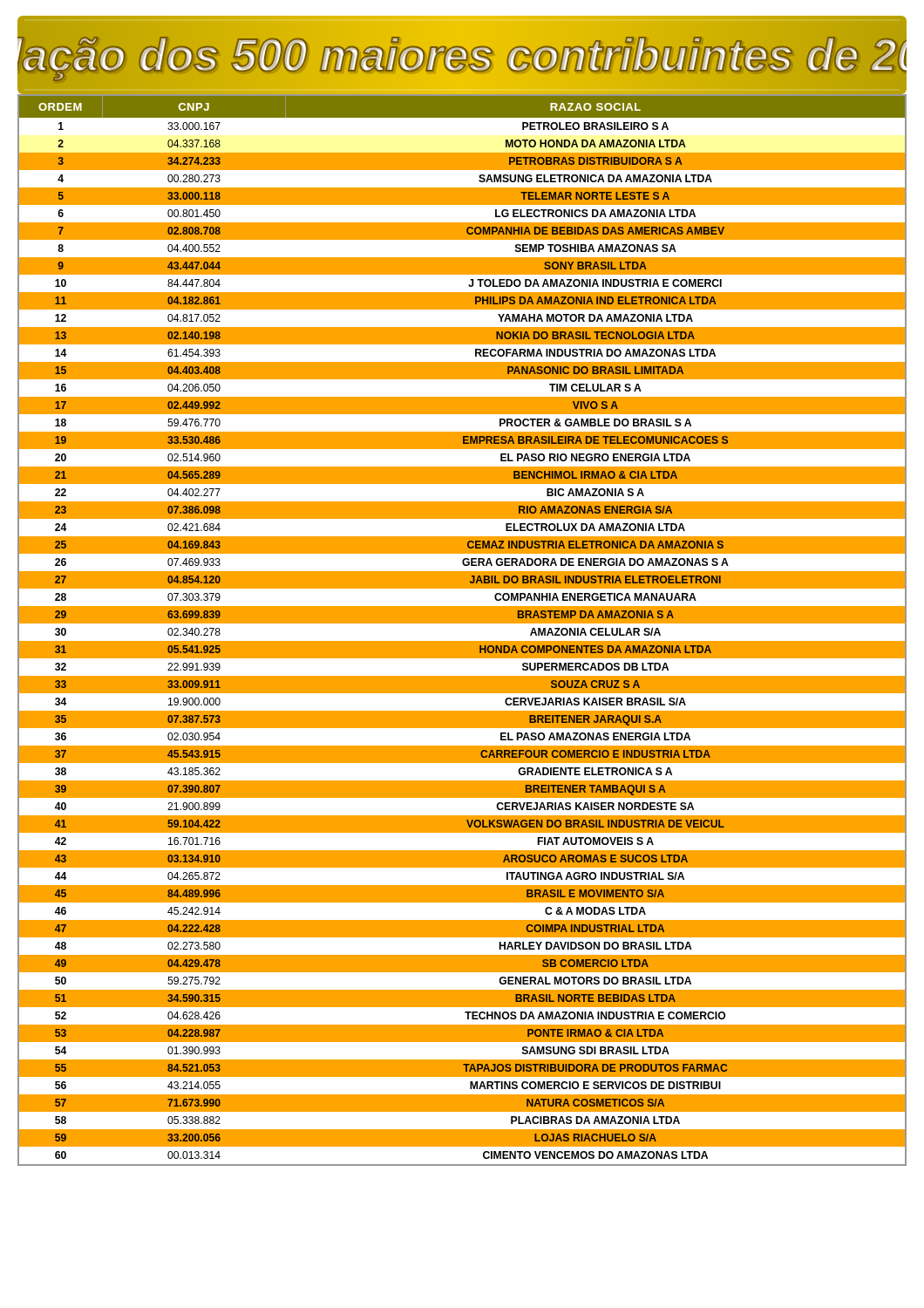
Task: Select the table
Action: point(462,630)
